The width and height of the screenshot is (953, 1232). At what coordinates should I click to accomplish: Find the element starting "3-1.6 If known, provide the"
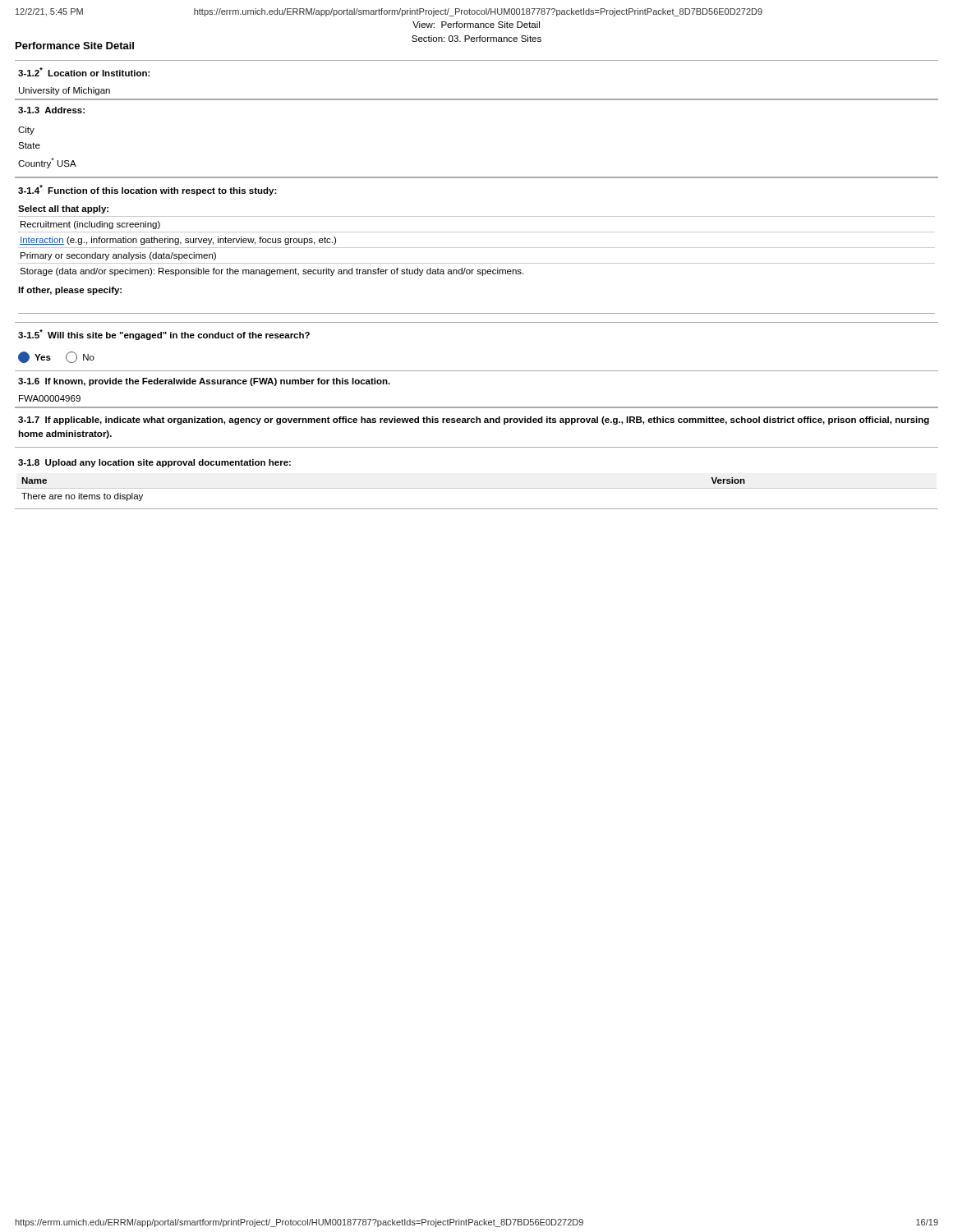[476, 381]
